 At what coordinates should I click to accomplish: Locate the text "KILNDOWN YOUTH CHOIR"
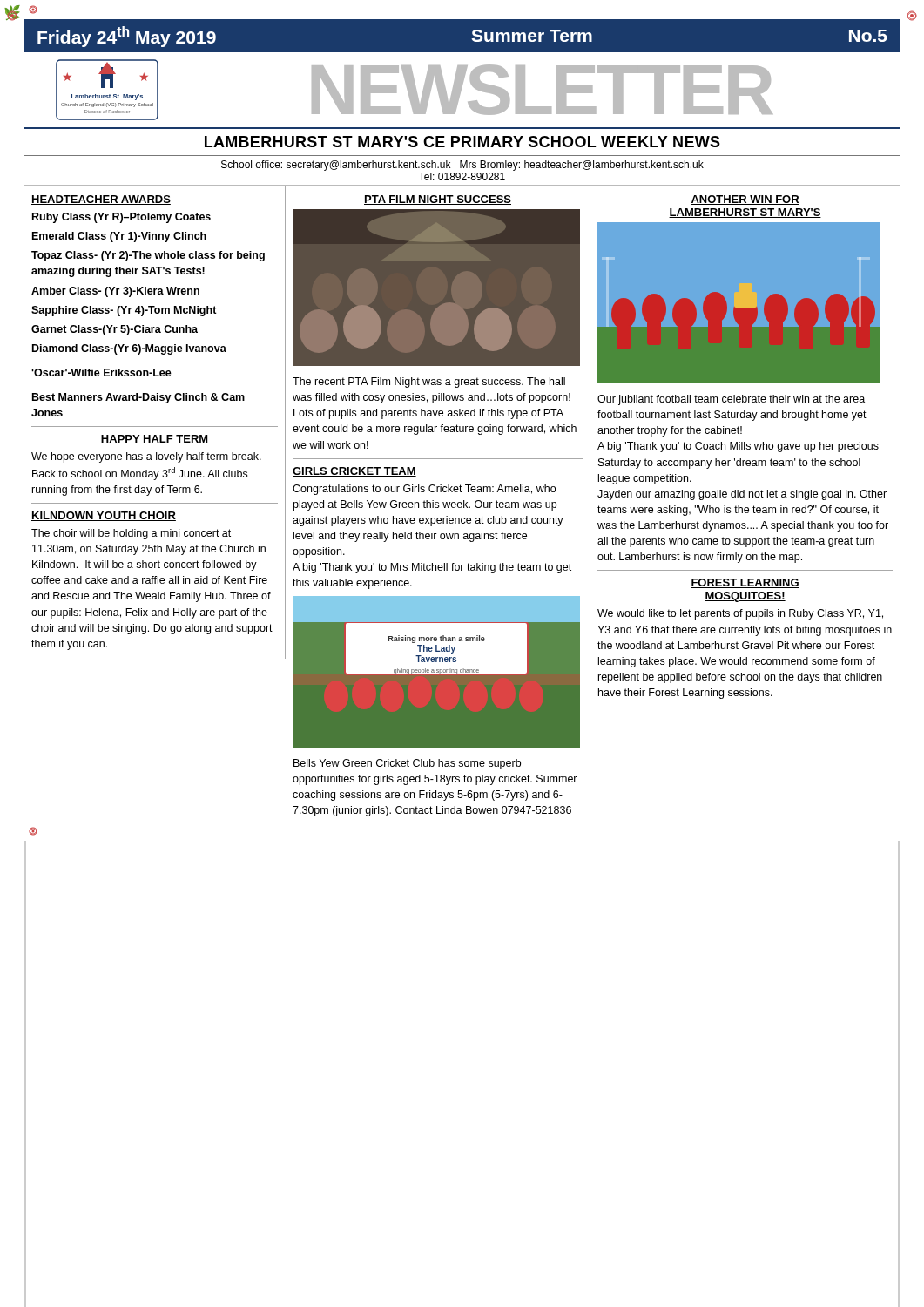[155, 515]
